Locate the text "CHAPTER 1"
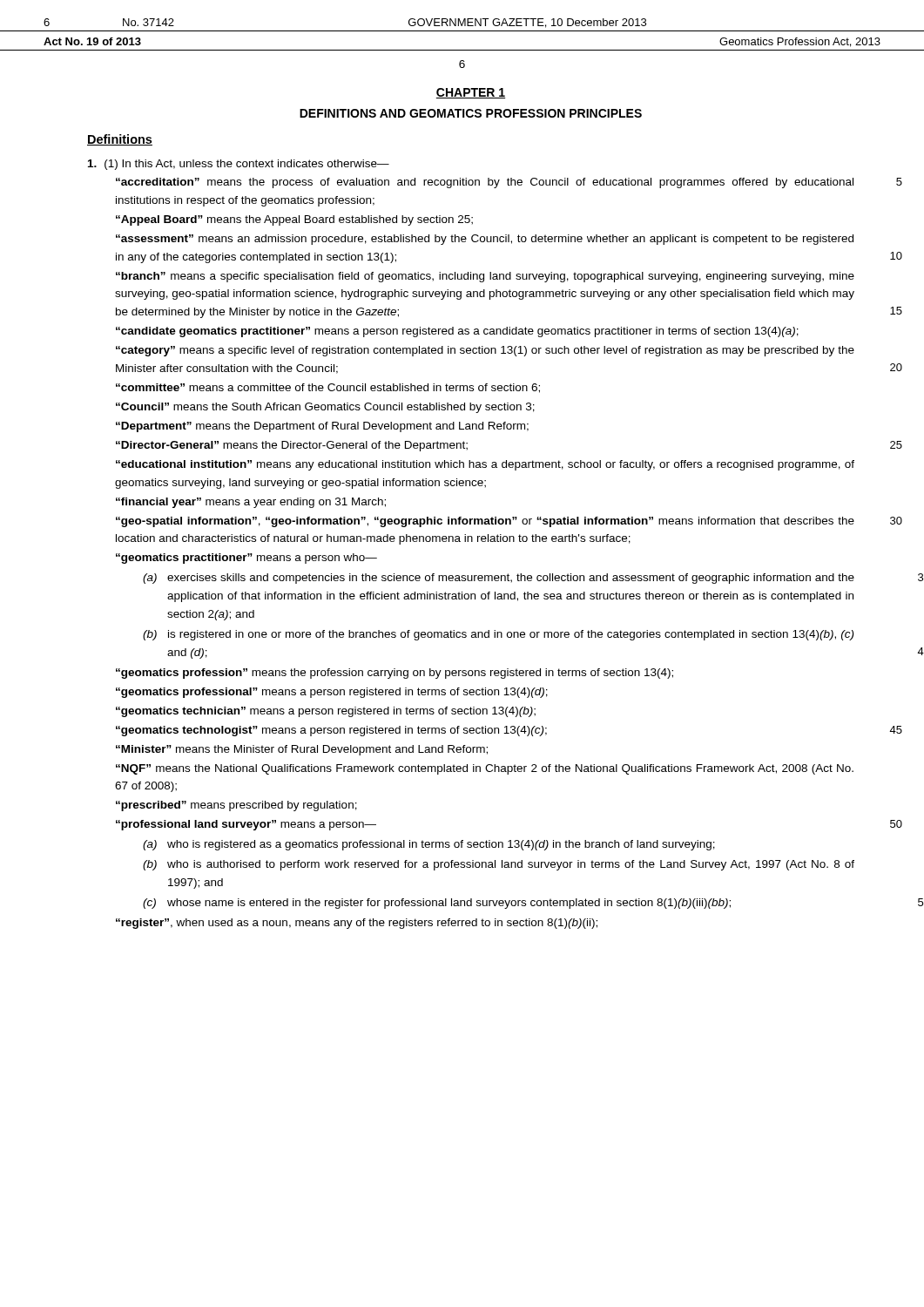Screen dimensions: 1307x924 [x=471, y=92]
